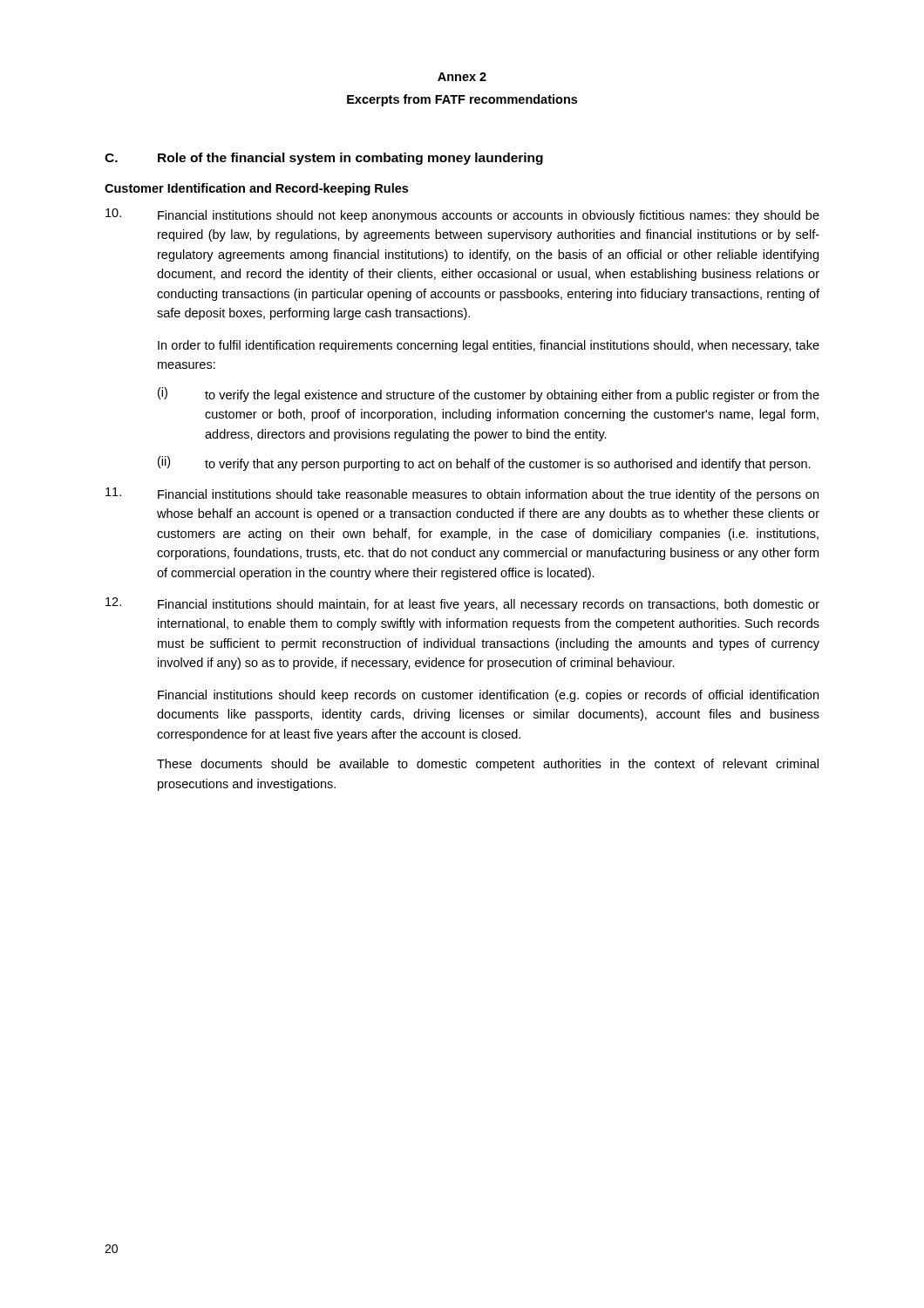Click on the text block that reads "Financial institutions should keep records on customer"
The image size is (924, 1308).
(488, 714)
